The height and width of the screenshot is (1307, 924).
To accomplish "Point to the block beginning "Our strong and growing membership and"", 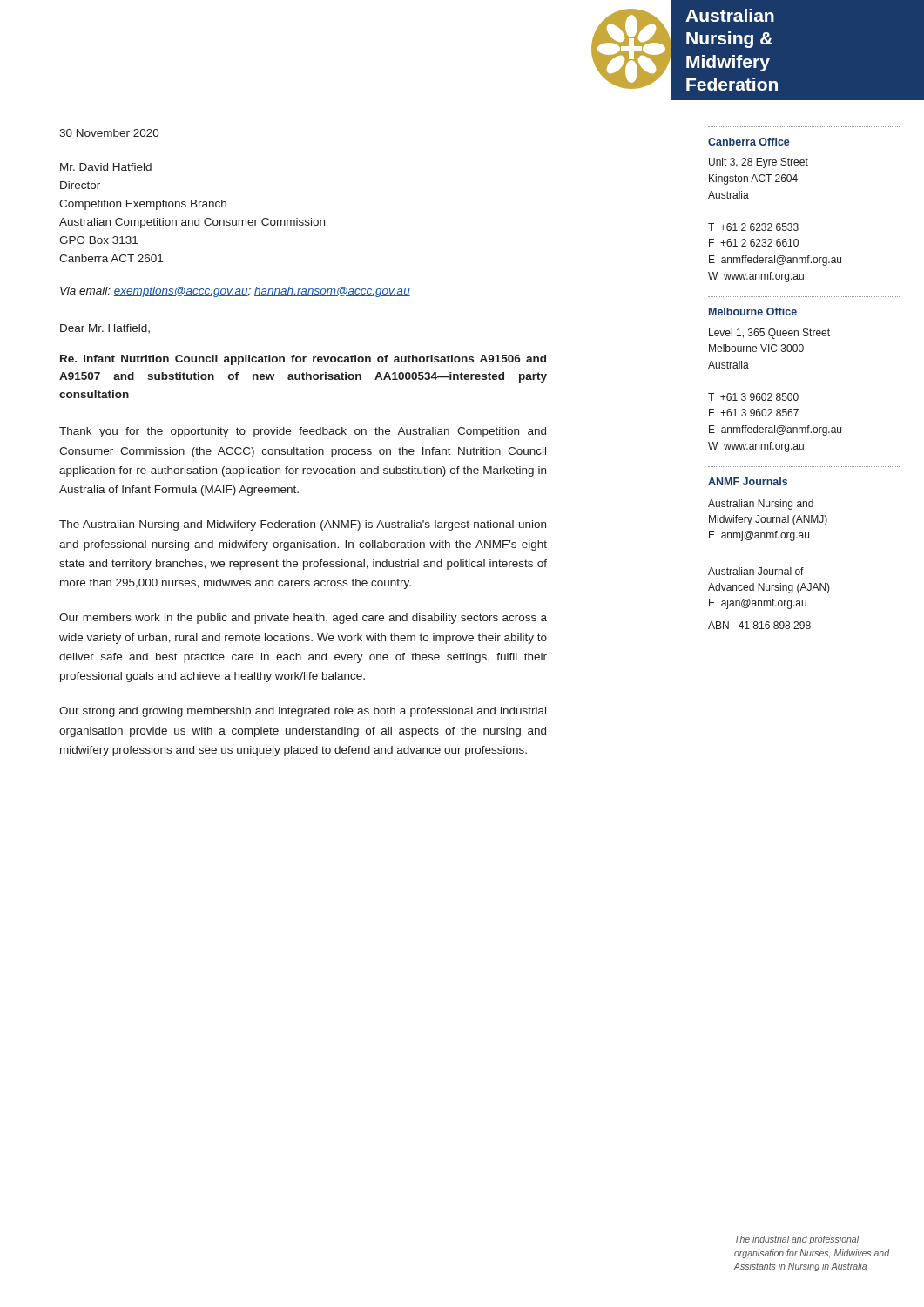I will [303, 730].
